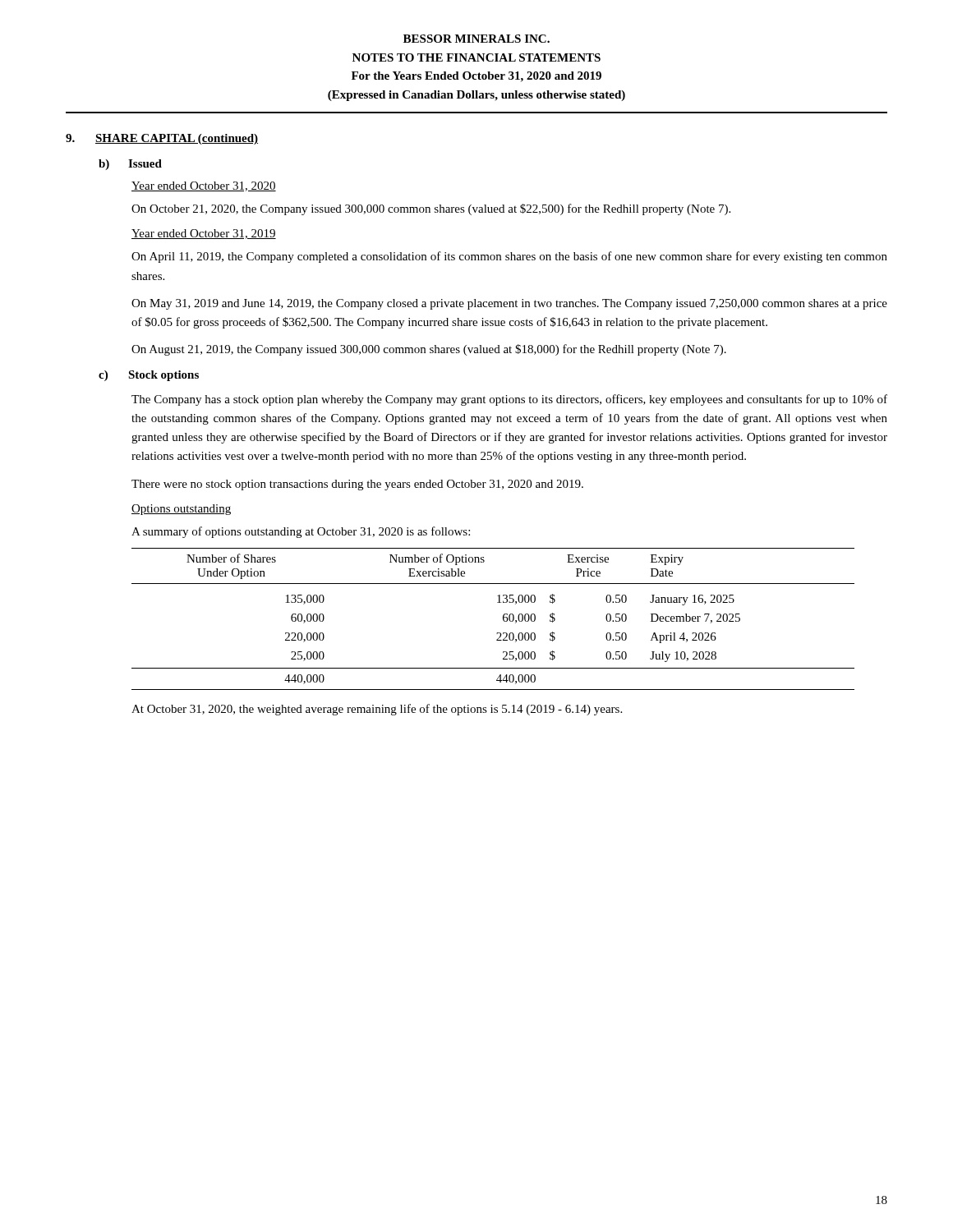Where does it say "Options outstanding"?
This screenshot has height=1232, width=953.
coord(181,508)
